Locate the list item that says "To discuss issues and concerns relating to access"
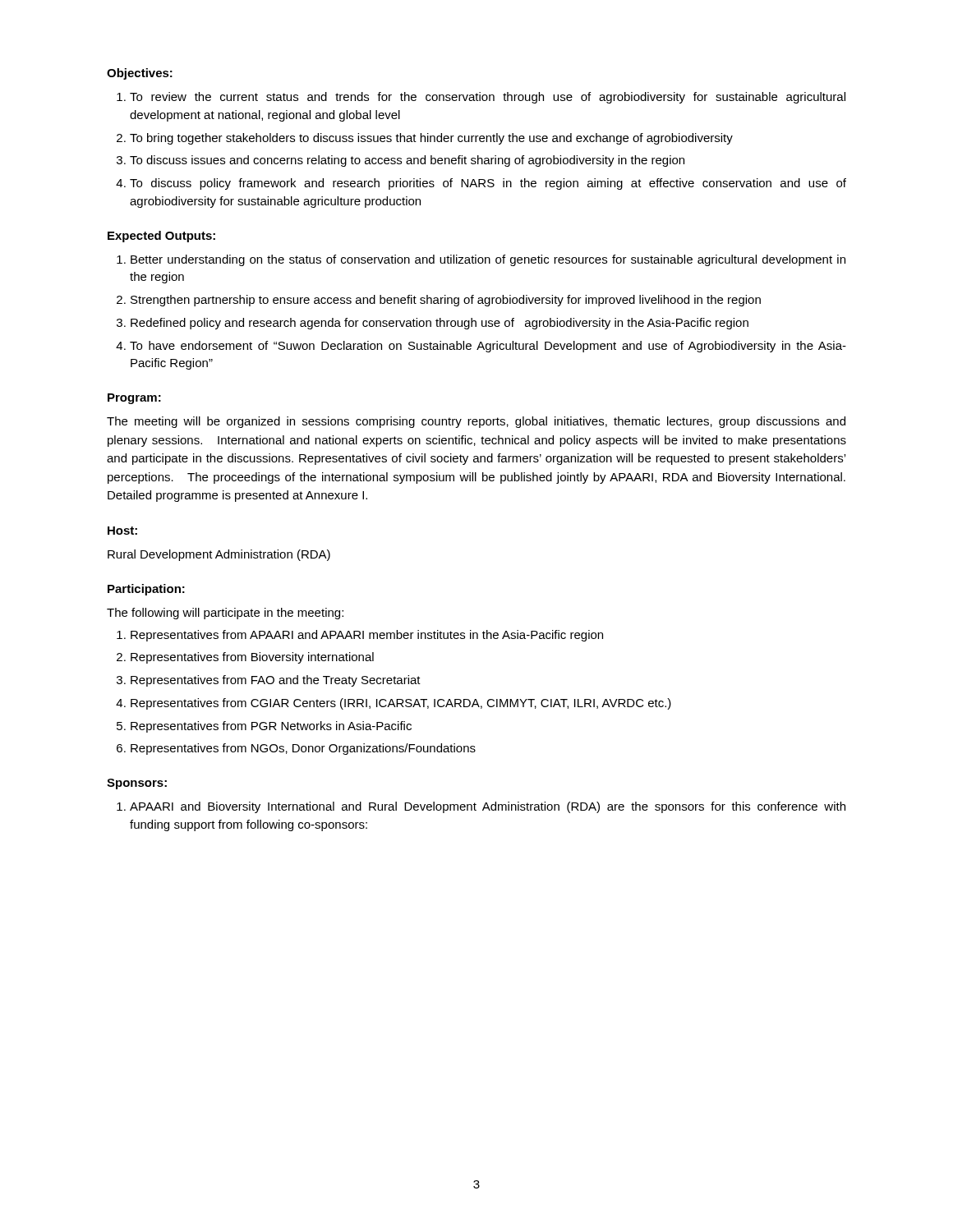Image resolution: width=953 pixels, height=1232 pixels. (408, 160)
